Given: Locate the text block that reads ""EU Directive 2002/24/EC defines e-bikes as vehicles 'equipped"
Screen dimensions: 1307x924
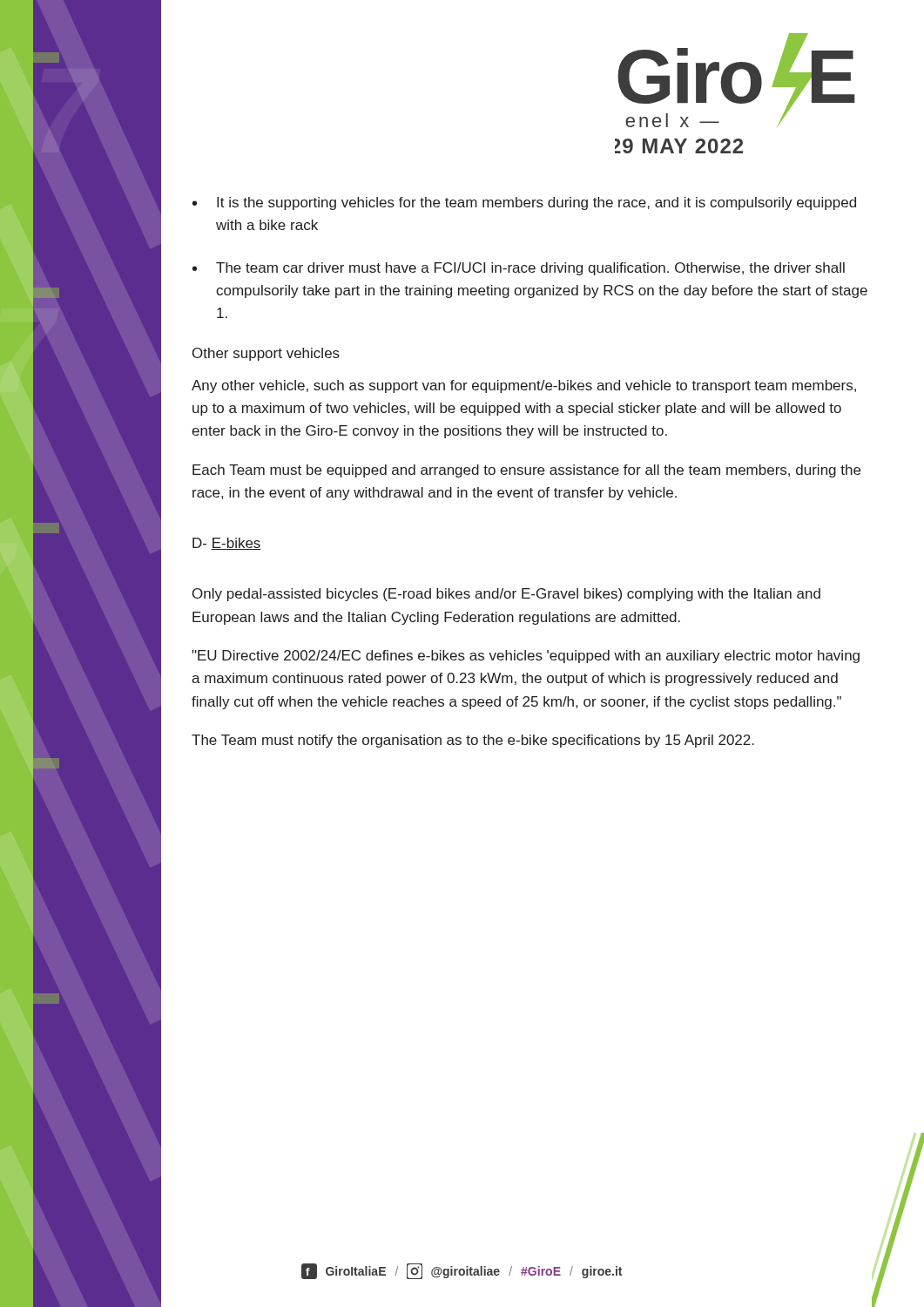Looking at the screenshot, I should [526, 679].
